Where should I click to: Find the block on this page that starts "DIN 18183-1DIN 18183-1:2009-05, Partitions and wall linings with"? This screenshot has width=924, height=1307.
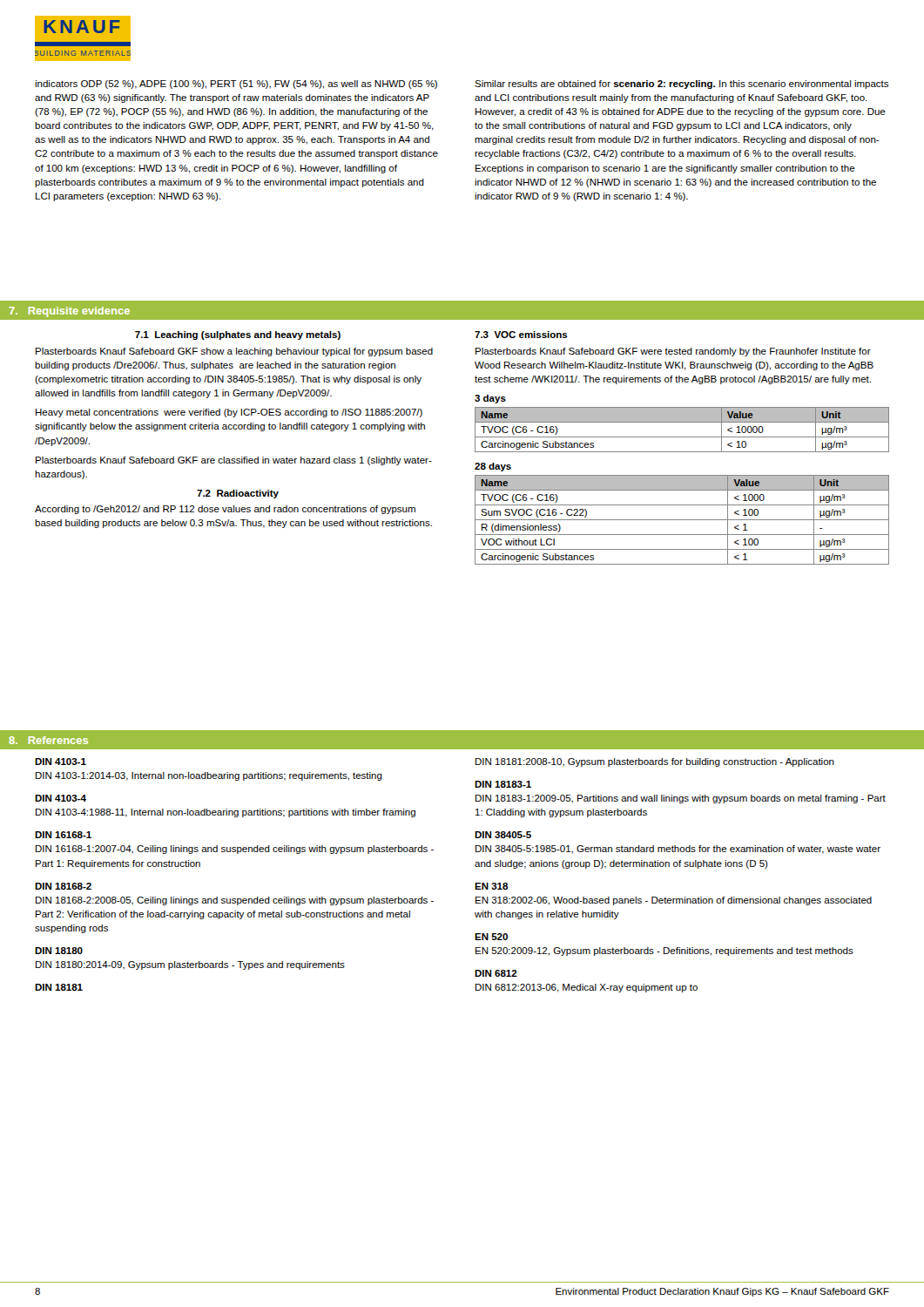(682, 798)
